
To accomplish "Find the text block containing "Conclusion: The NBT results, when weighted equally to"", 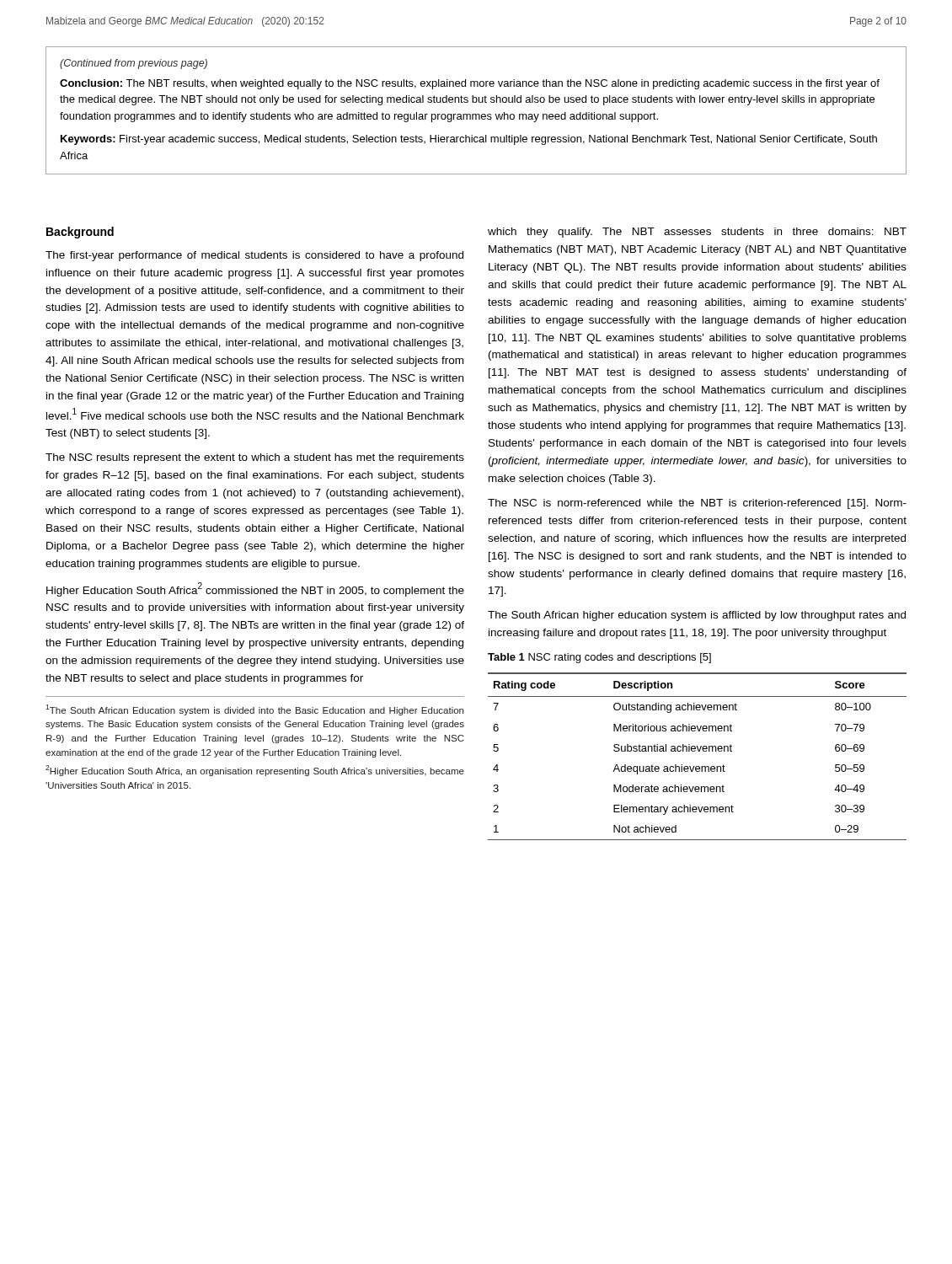I will tap(470, 99).
